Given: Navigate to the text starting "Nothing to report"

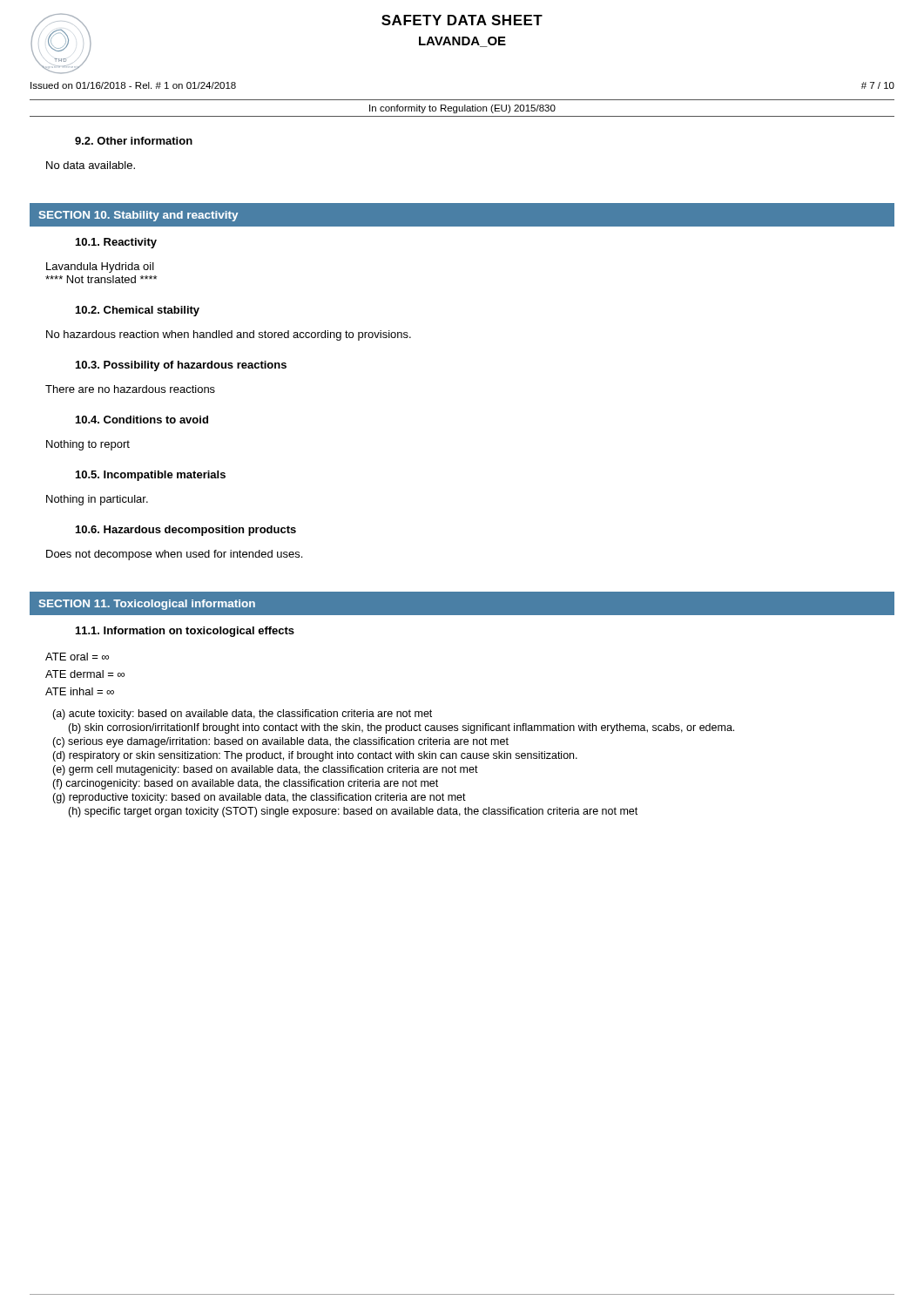Looking at the screenshot, I should click(87, 444).
